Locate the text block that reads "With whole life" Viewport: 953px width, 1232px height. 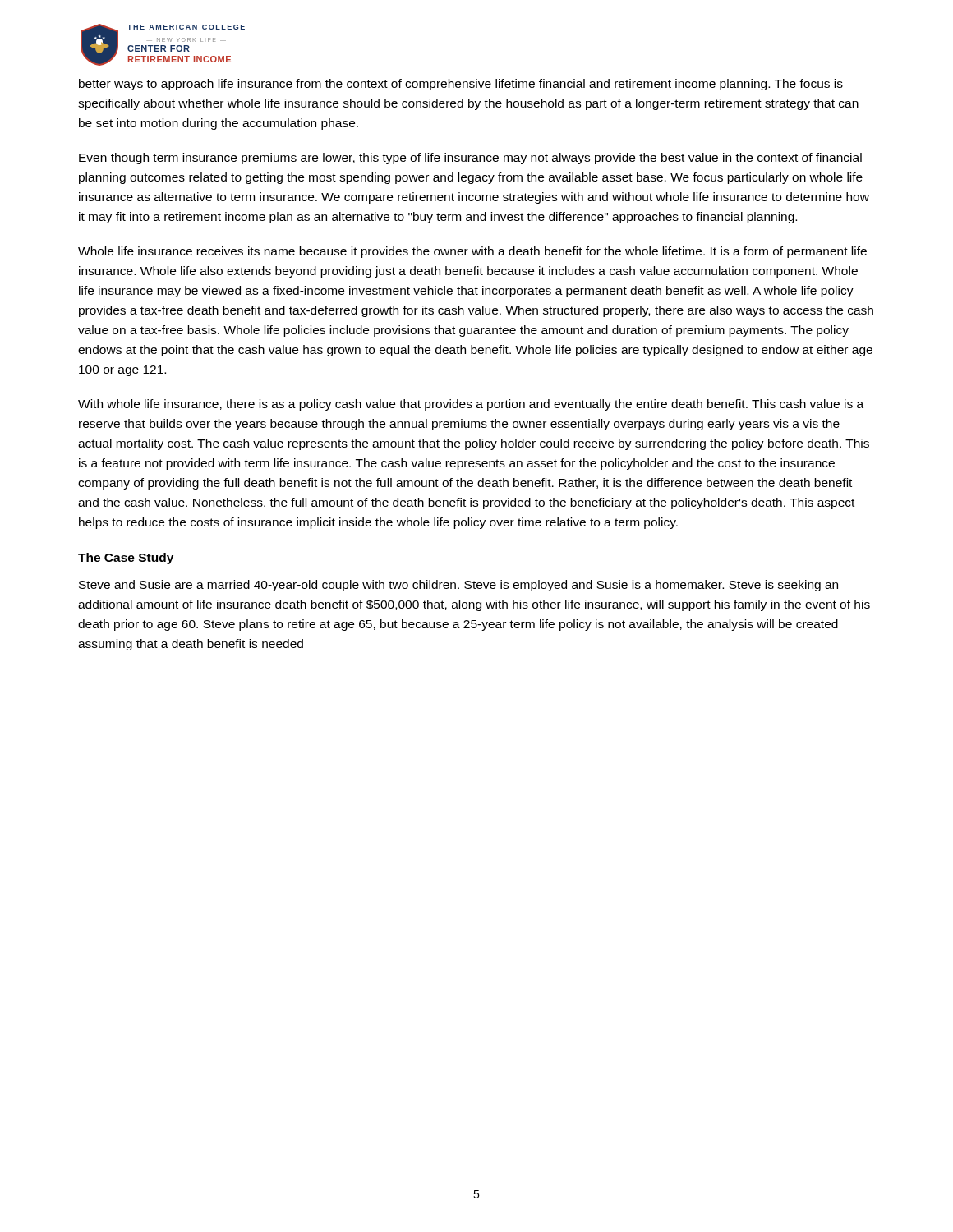tap(476, 463)
